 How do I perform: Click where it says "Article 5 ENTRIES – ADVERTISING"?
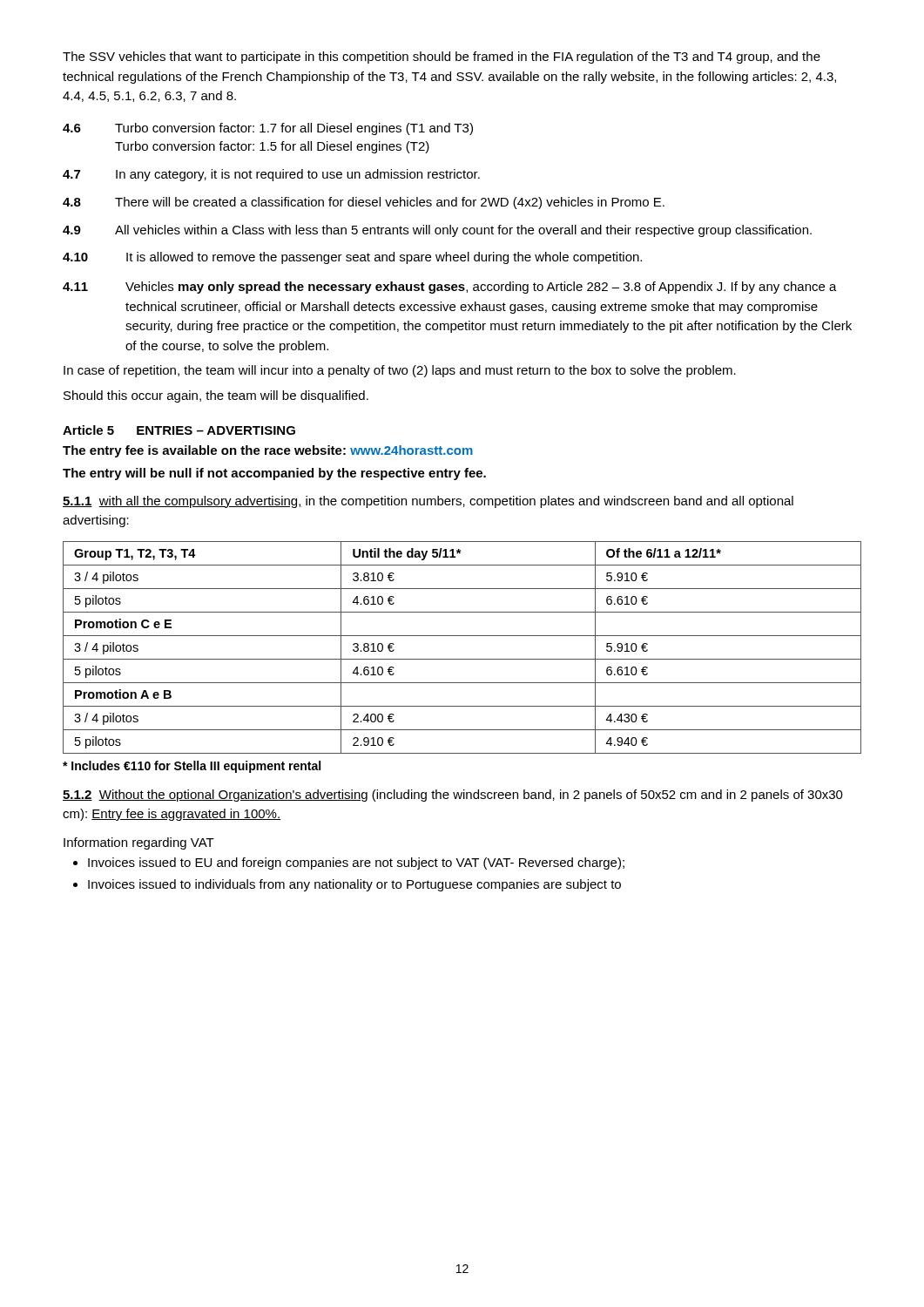(x=179, y=430)
